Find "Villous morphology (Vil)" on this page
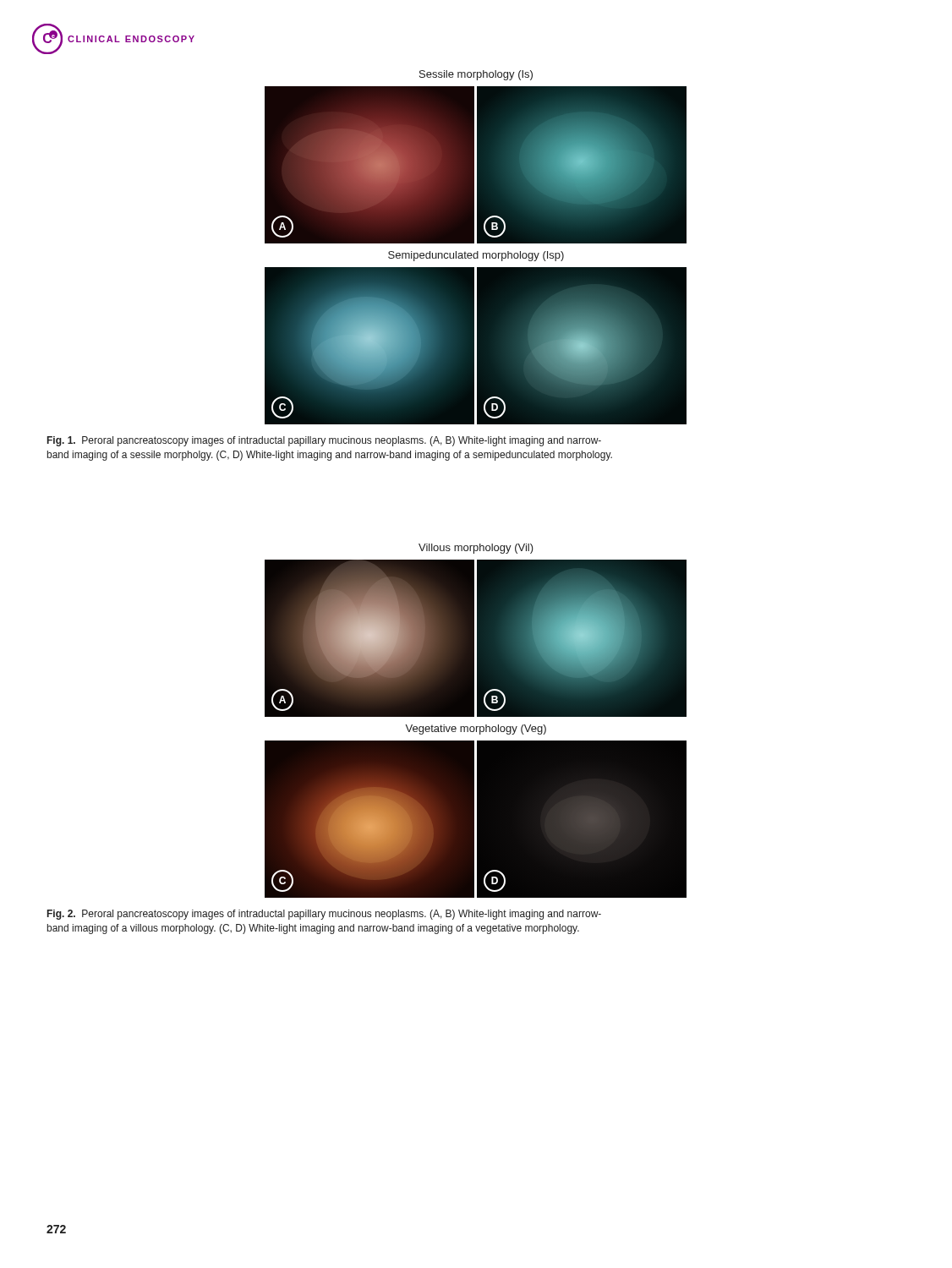 coord(476,547)
